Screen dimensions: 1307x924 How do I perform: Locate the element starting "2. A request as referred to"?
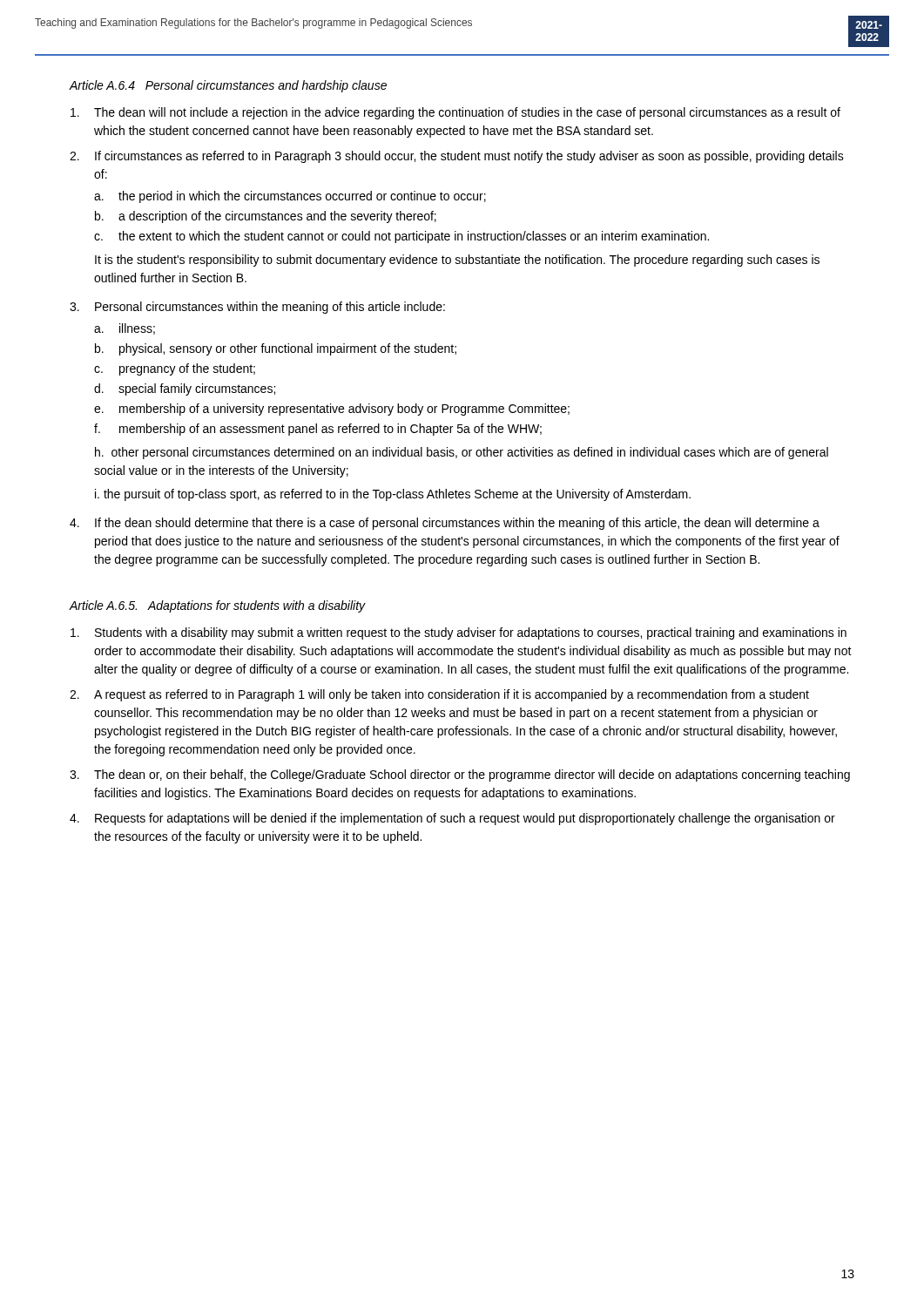point(462,722)
